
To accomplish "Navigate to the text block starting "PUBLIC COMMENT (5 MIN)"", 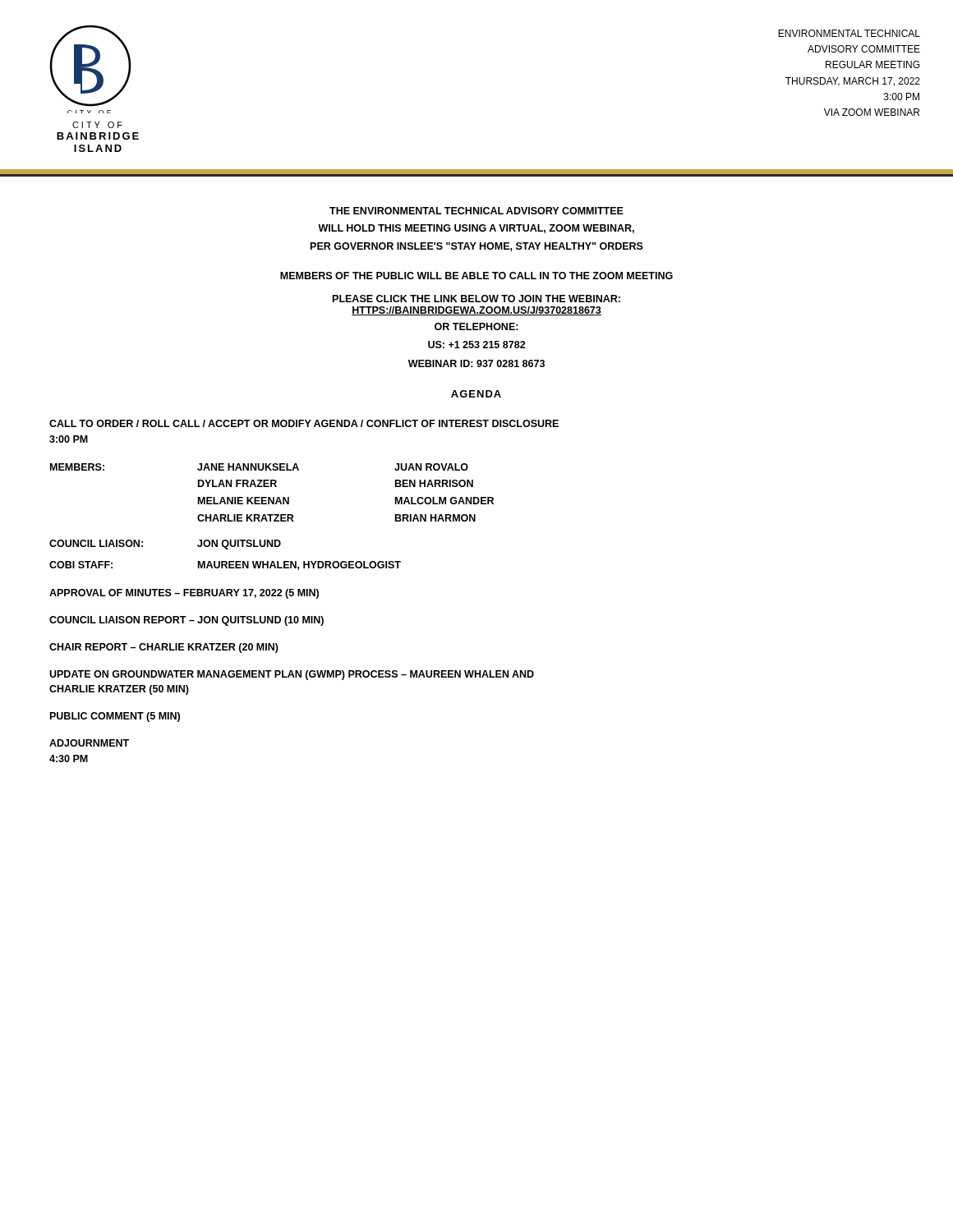I will 115,716.
